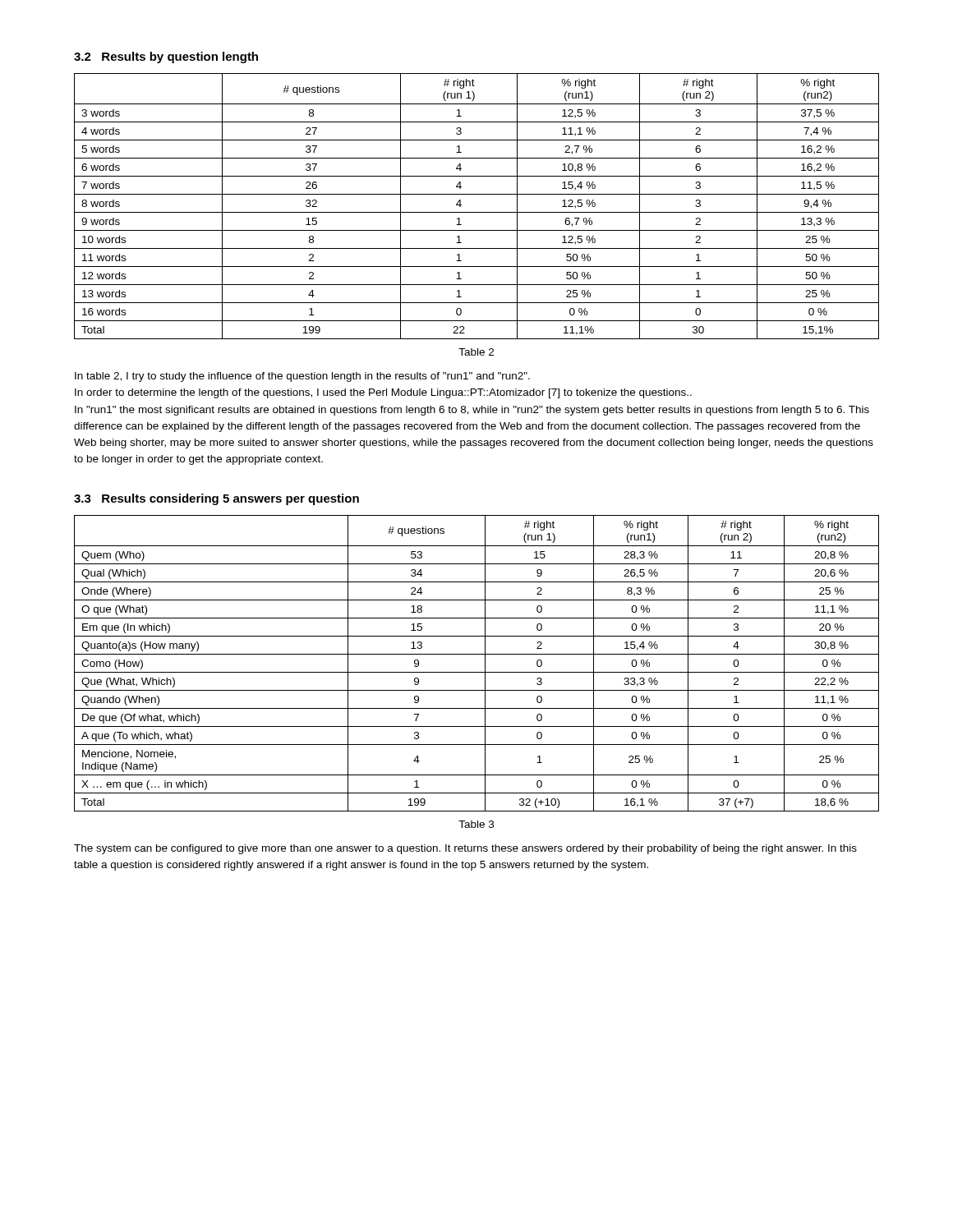Select the table that reads "X … em que (…"
The image size is (953, 1232).
tap(476, 663)
